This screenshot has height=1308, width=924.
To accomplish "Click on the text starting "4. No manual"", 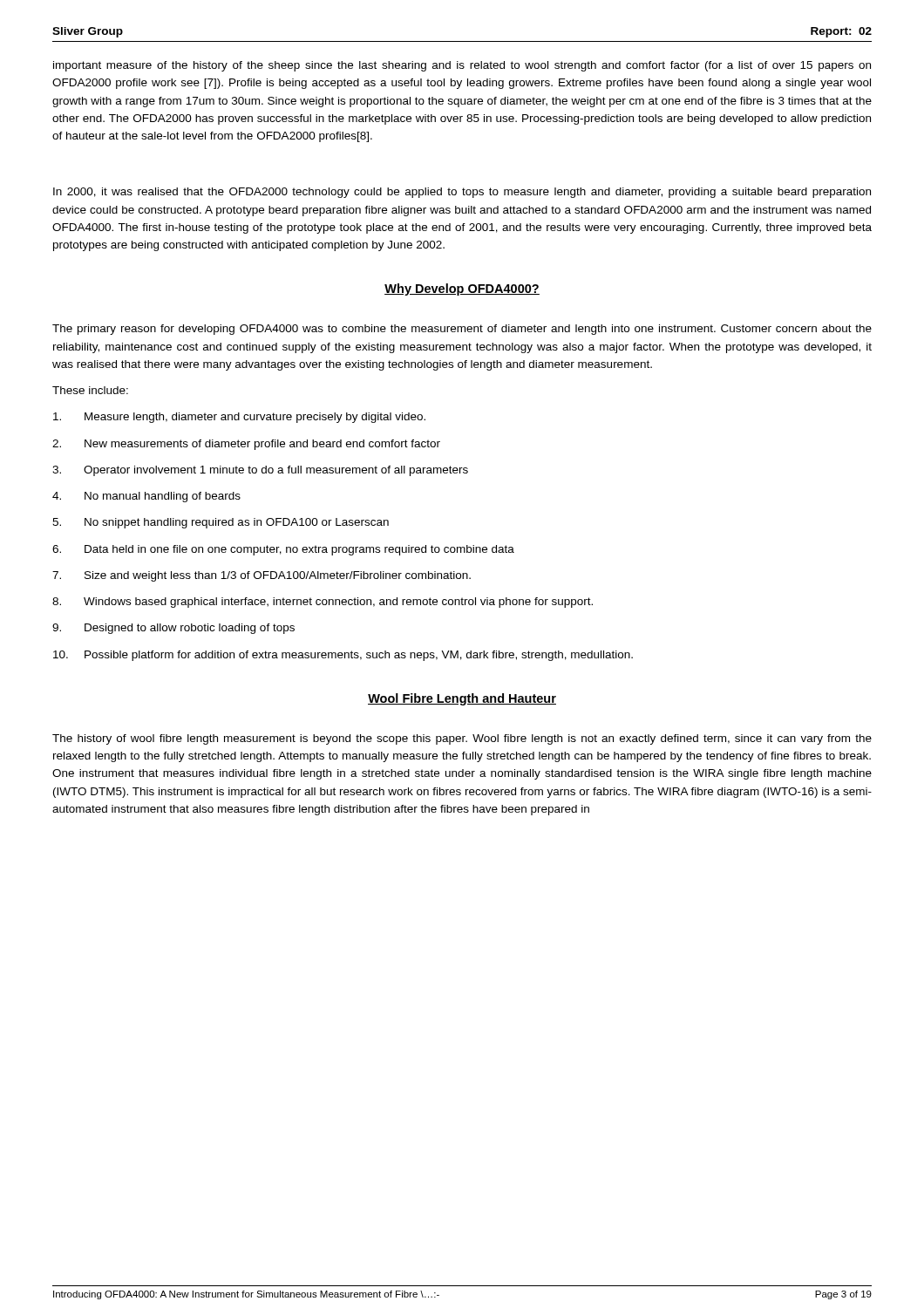I will click(x=146, y=497).
